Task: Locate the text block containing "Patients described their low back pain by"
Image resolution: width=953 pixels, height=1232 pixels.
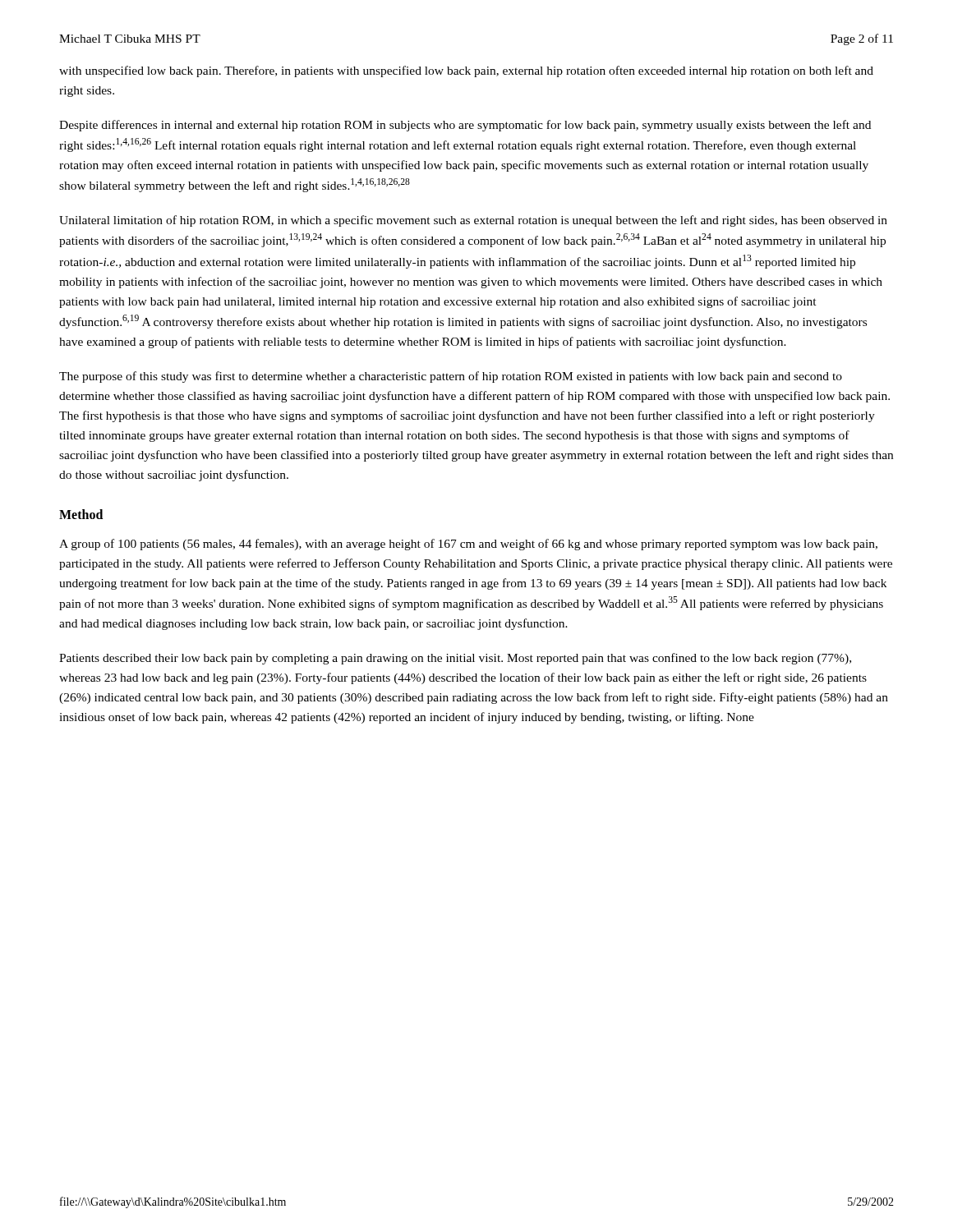Action: (474, 687)
